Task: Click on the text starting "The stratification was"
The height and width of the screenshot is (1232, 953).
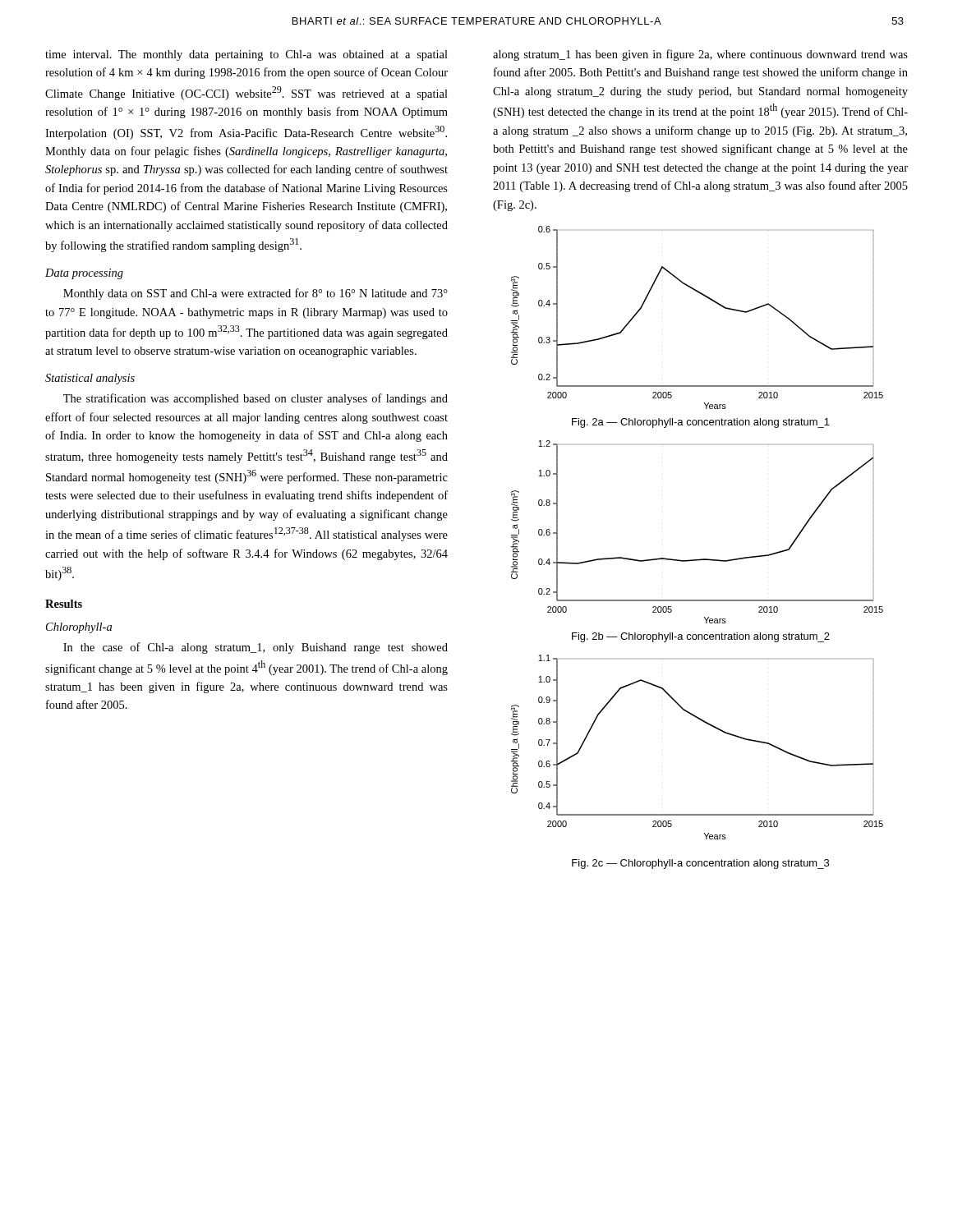Action: coord(246,486)
